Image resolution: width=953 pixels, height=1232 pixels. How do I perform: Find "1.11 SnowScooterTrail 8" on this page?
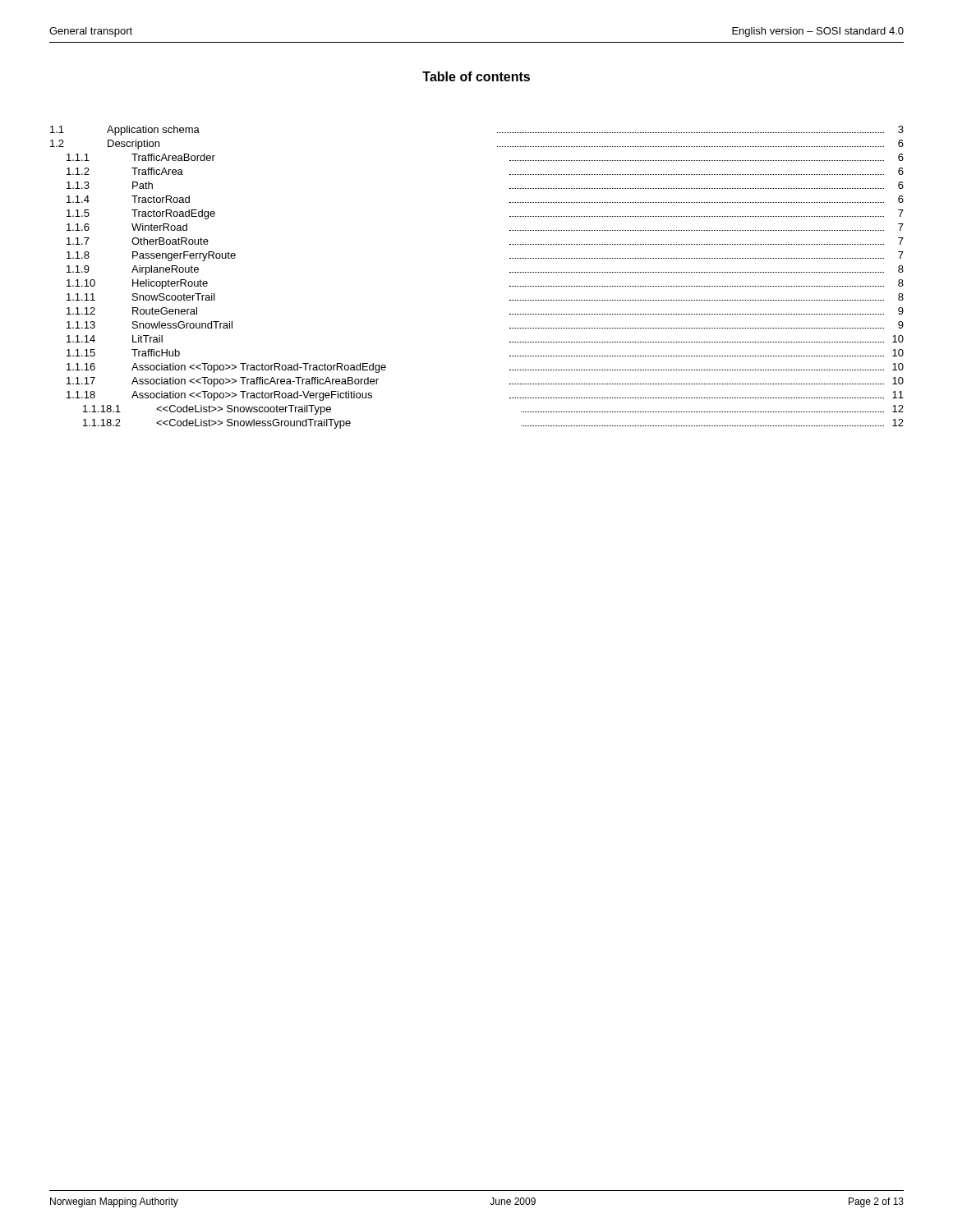(x=78, y=297)
